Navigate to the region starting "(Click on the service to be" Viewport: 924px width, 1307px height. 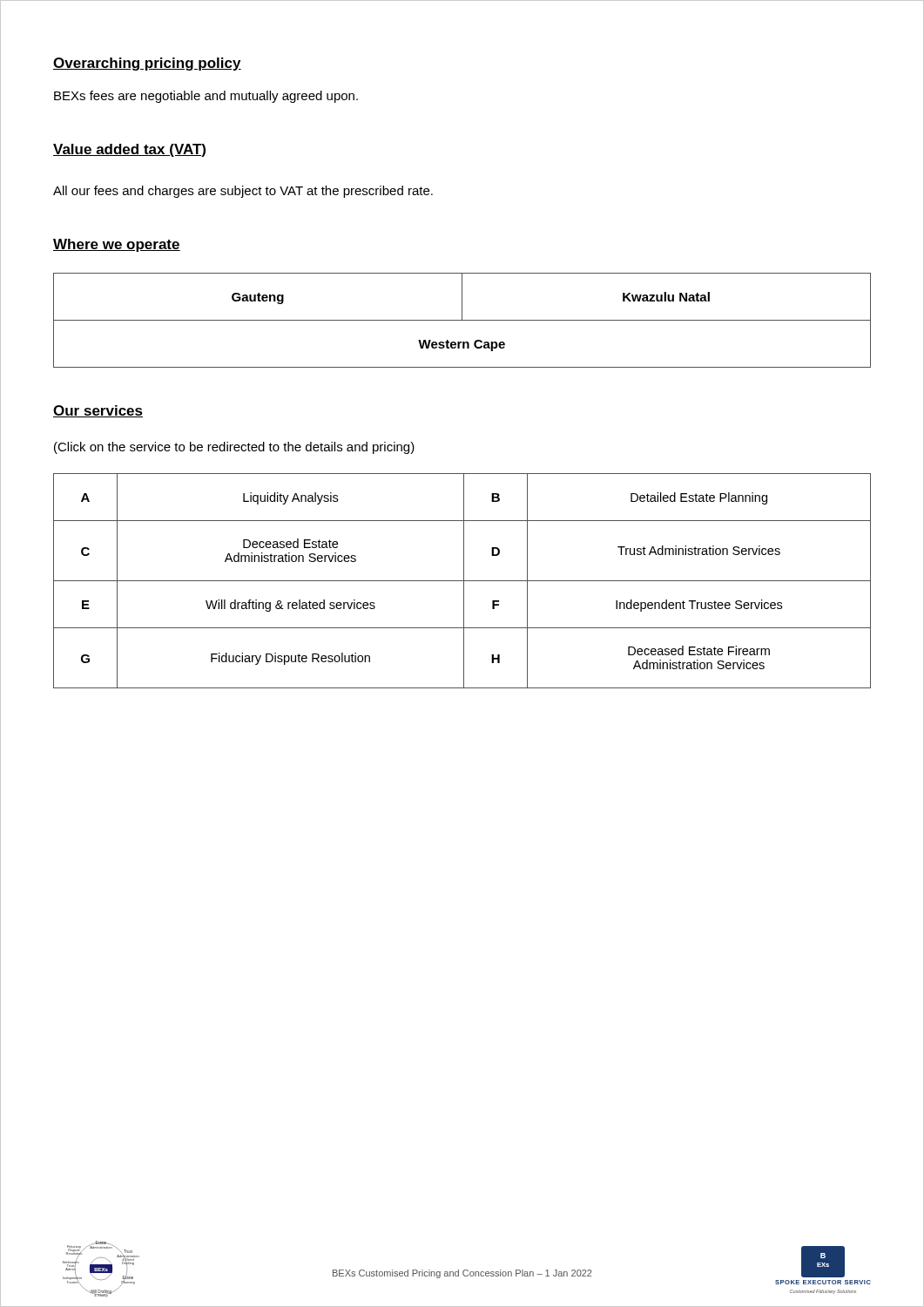point(234,448)
